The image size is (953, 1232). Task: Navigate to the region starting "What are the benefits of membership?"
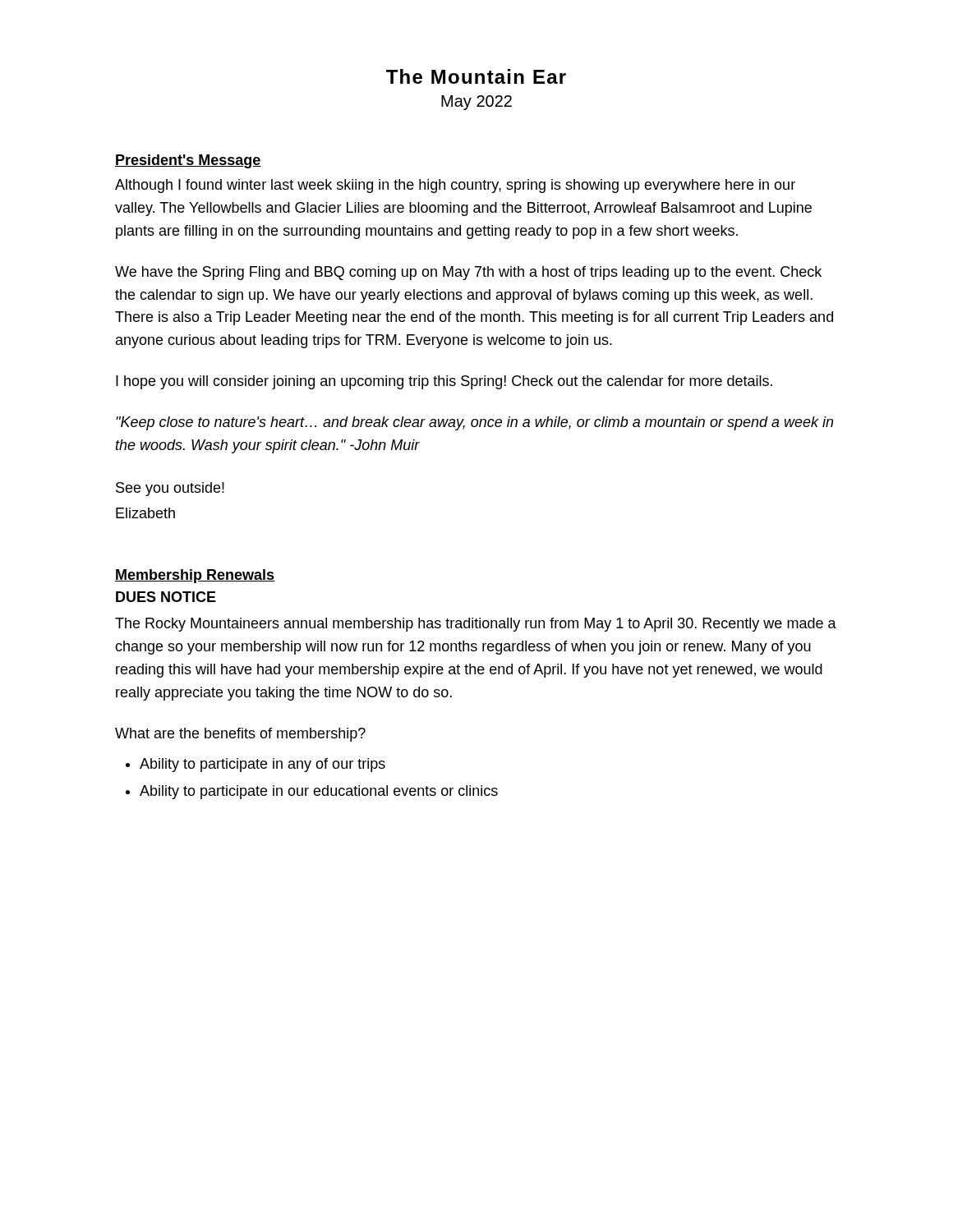[240, 733]
